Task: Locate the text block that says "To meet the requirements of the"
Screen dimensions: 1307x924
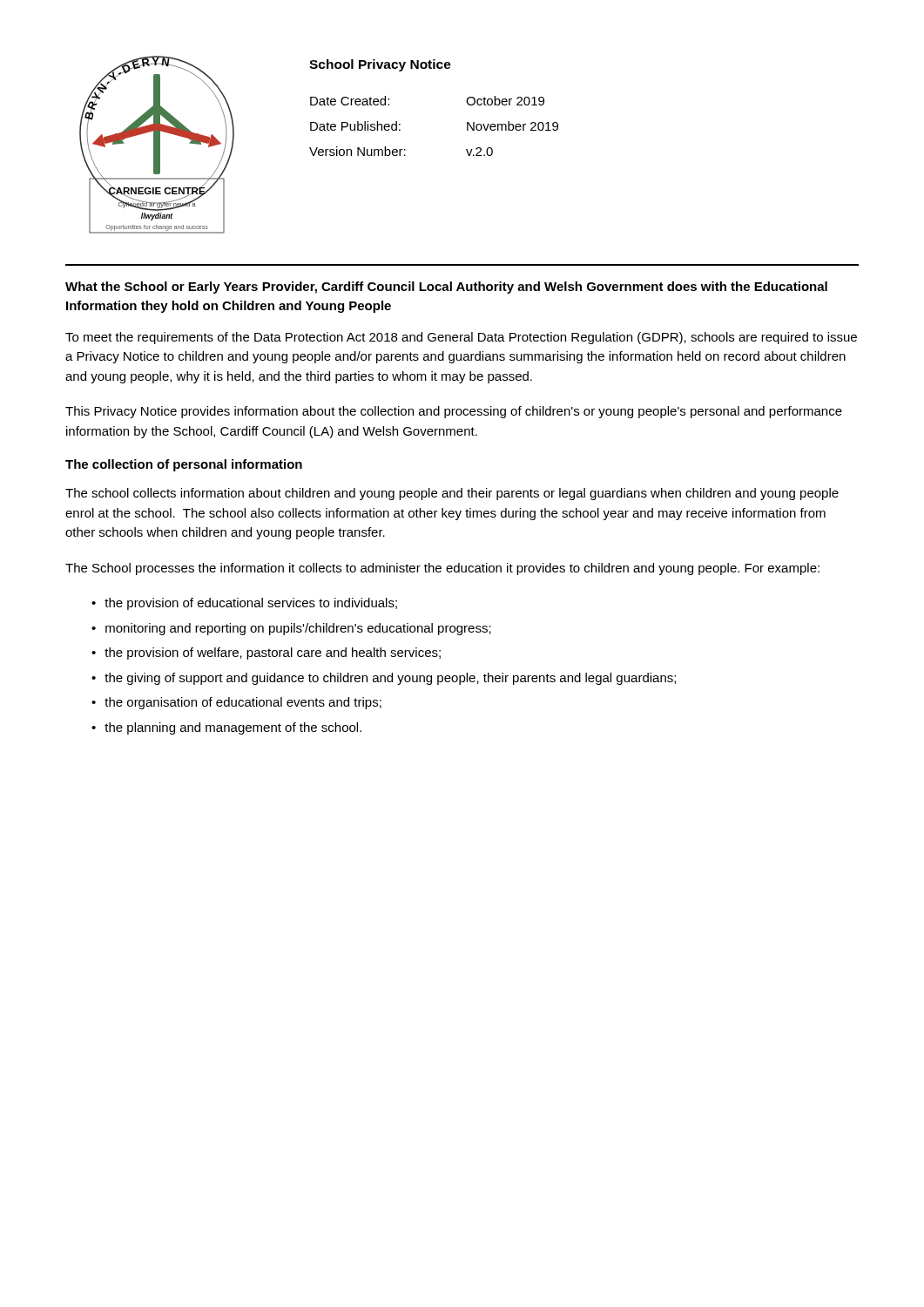Action: click(x=461, y=356)
